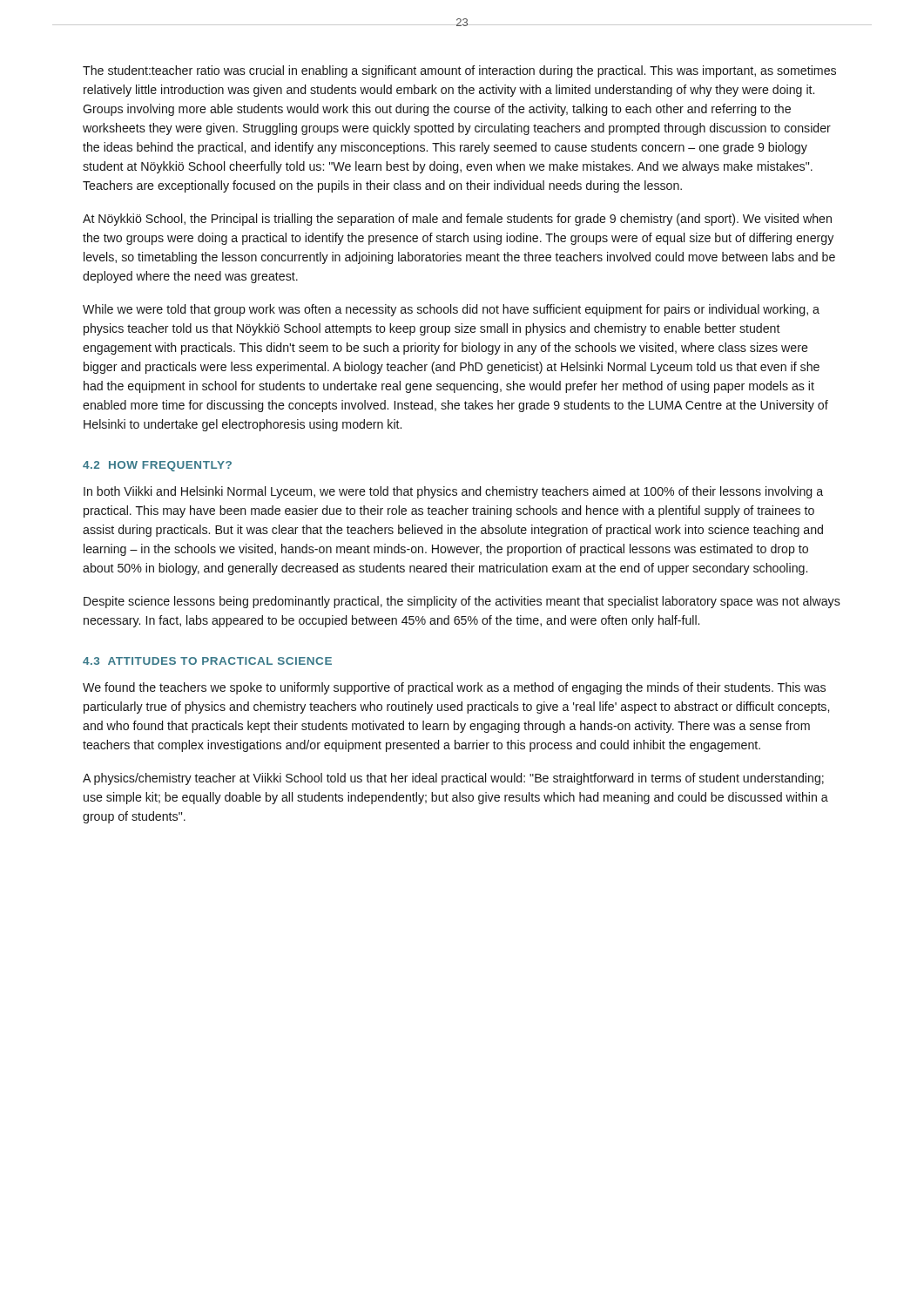Where does it say "4.2 HOW FREQUENTLY?"?
This screenshot has height=1307, width=924.
pyautogui.click(x=158, y=465)
